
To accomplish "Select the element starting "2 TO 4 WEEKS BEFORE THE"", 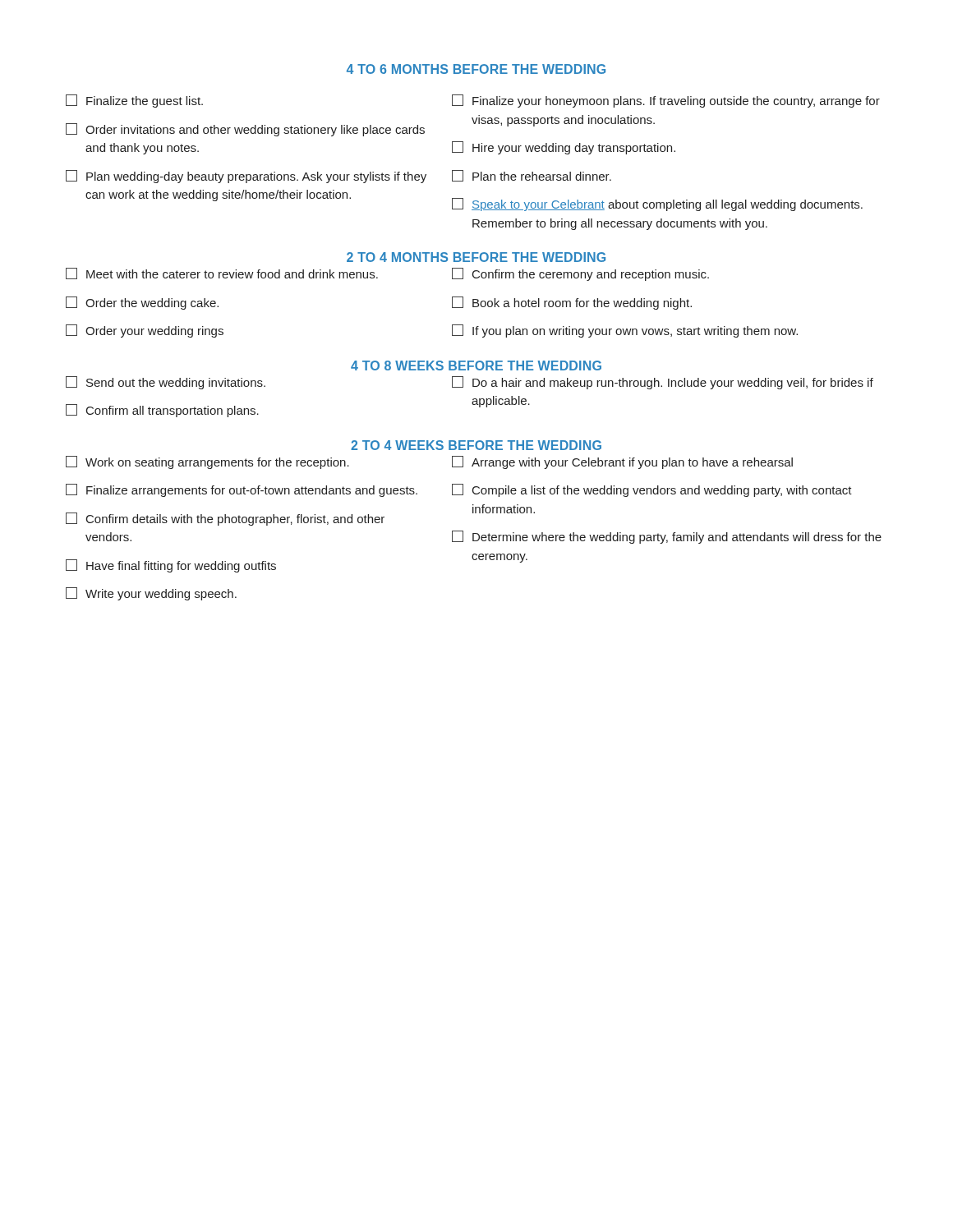I will (476, 445).
